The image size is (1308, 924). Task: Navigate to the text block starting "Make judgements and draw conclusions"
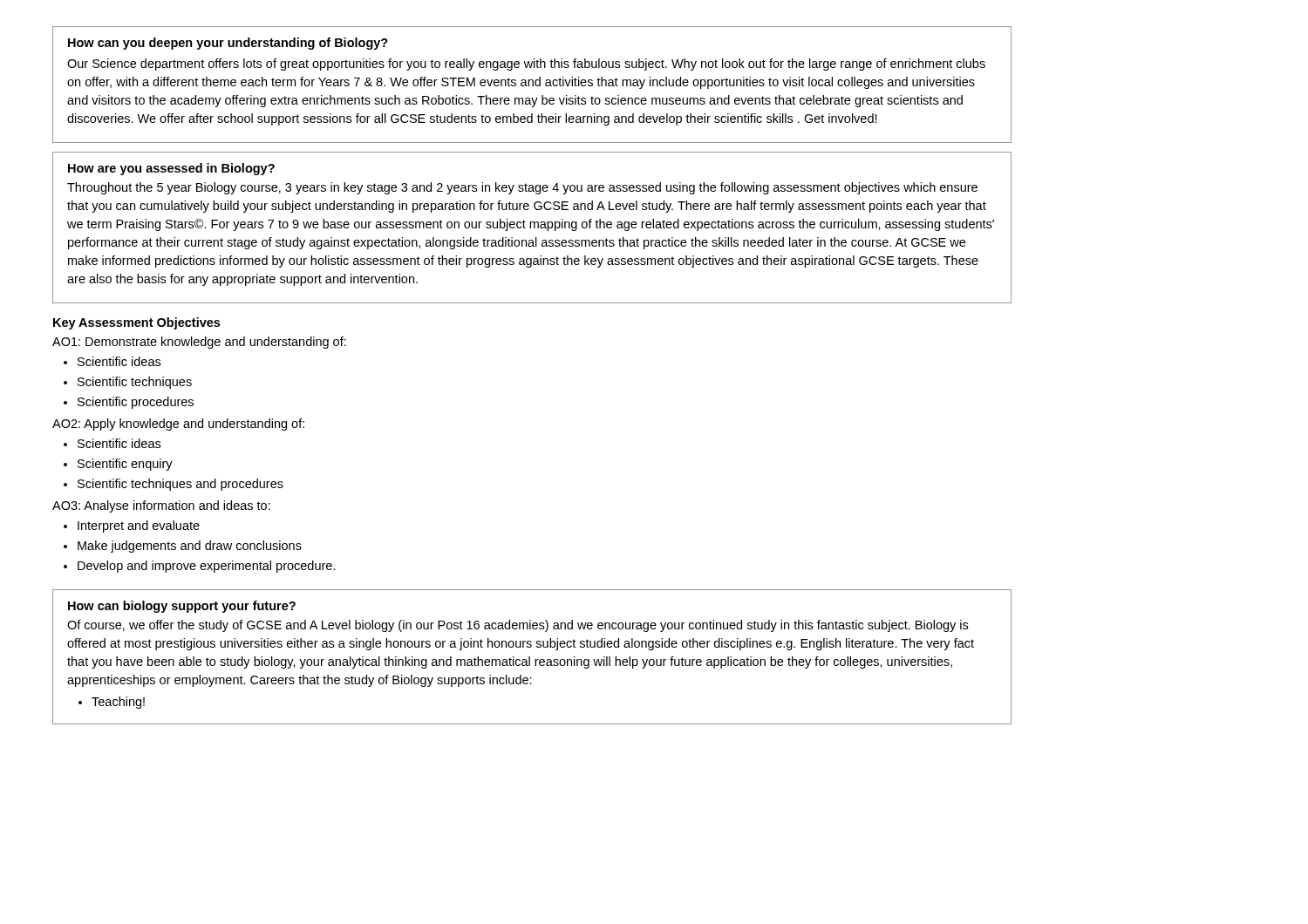coord(189,546)
